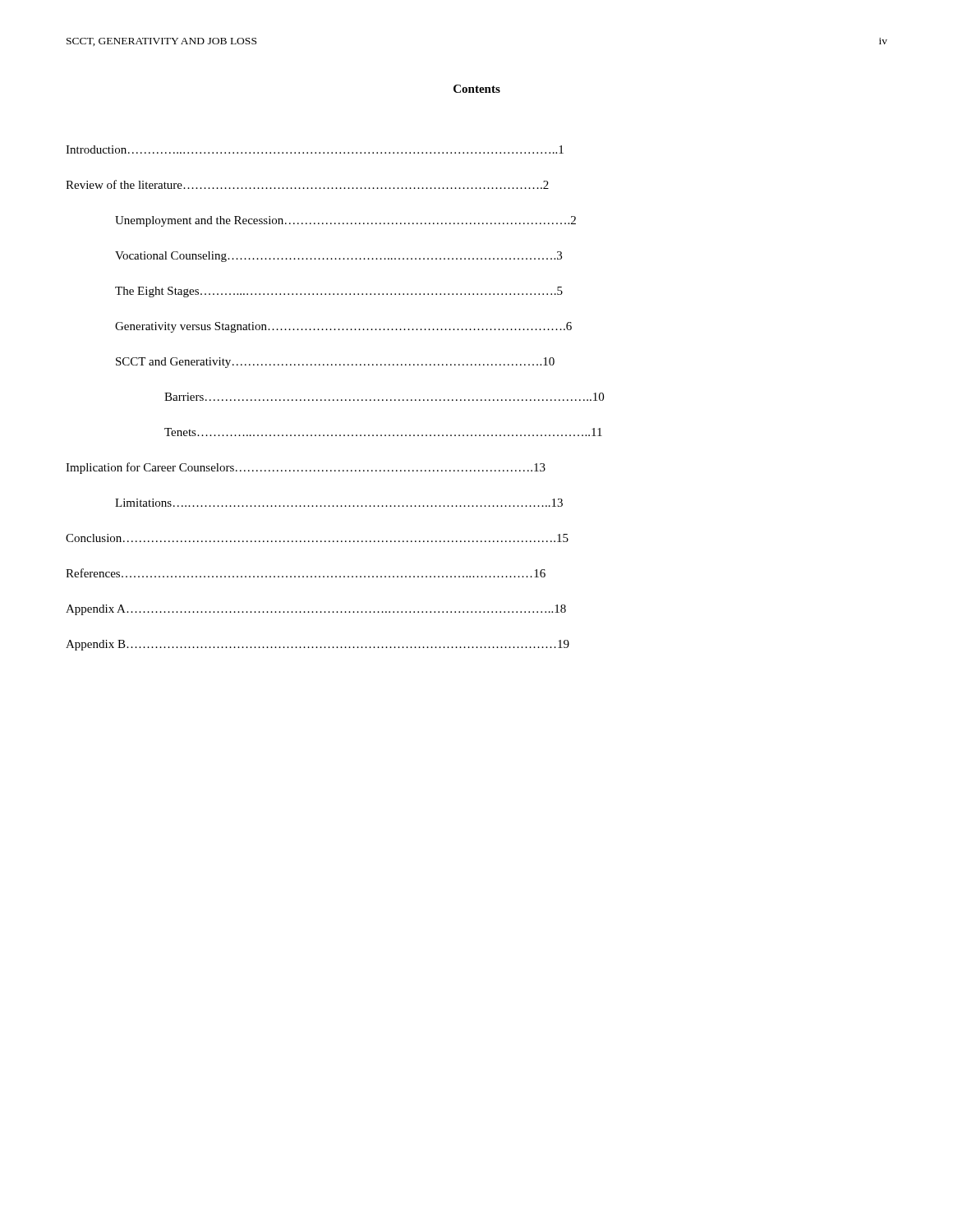The image size is (953, 1232).
Task: Click on the text block starting "SCCT and Generativity……………………………………………………………… ….10"
Action: [335, 362]
